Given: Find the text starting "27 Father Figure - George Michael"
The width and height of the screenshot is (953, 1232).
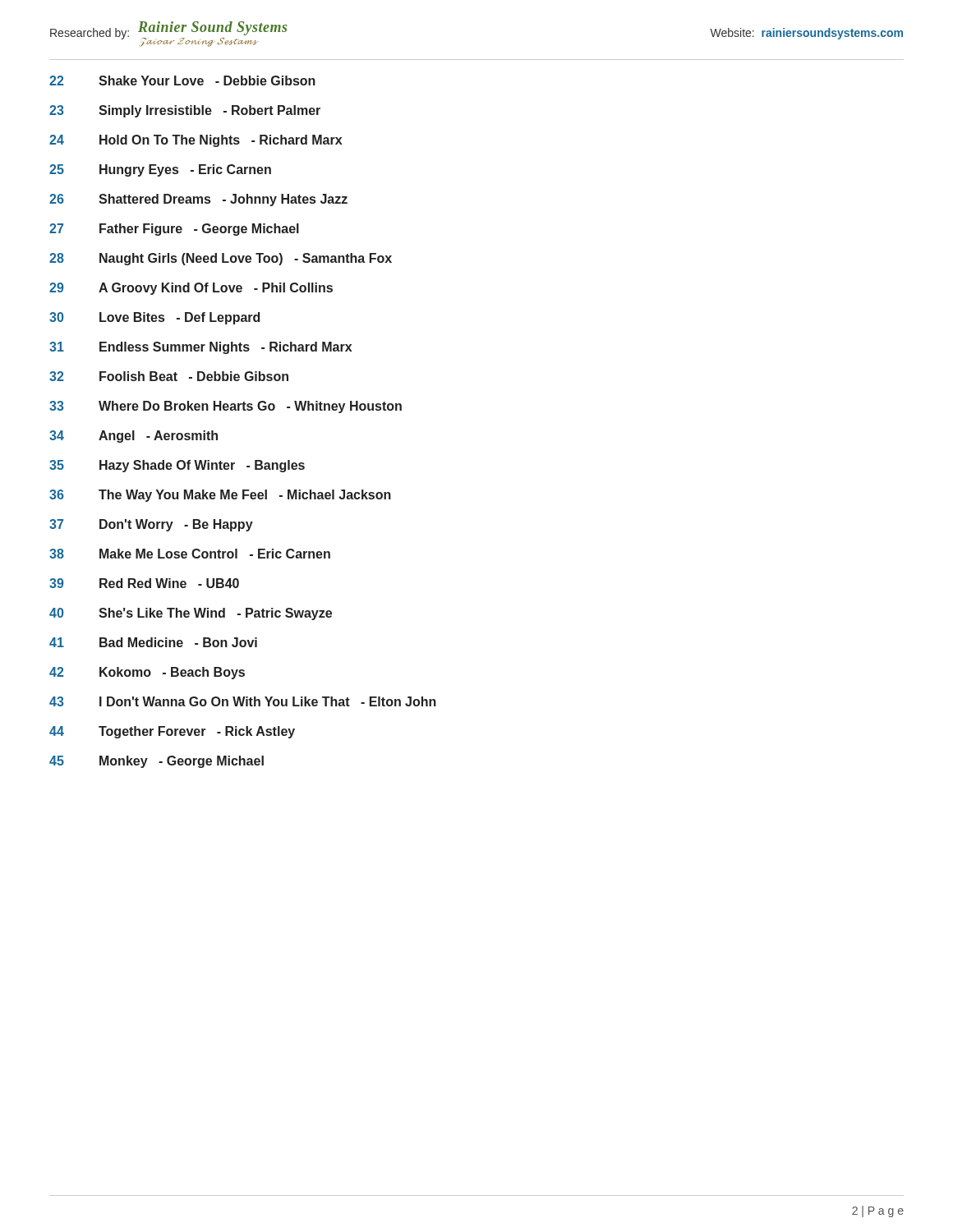Looking at the screenshot, I should (x=174, y=229).
